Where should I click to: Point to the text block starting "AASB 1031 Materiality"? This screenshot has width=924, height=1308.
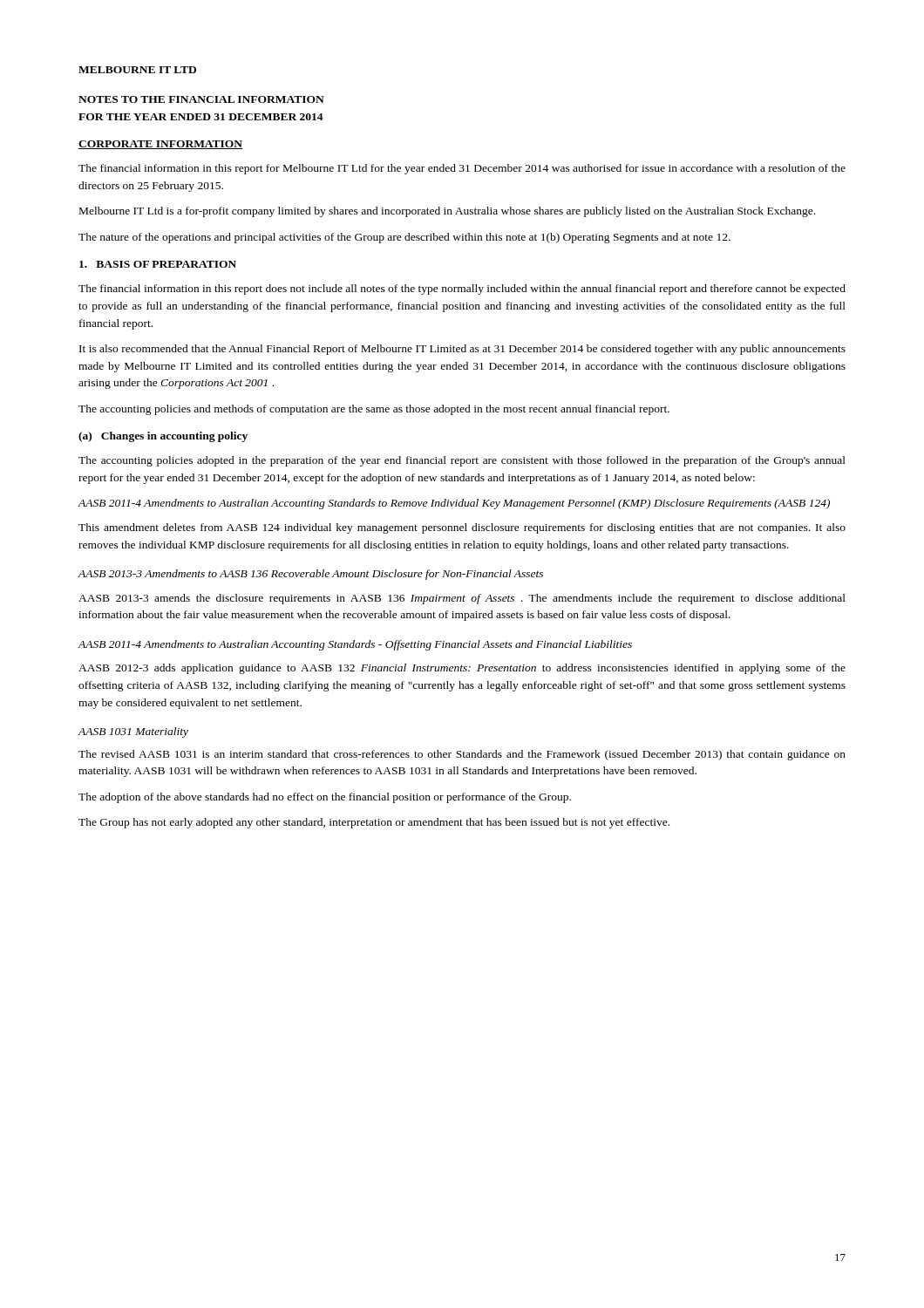click(133, 731)
